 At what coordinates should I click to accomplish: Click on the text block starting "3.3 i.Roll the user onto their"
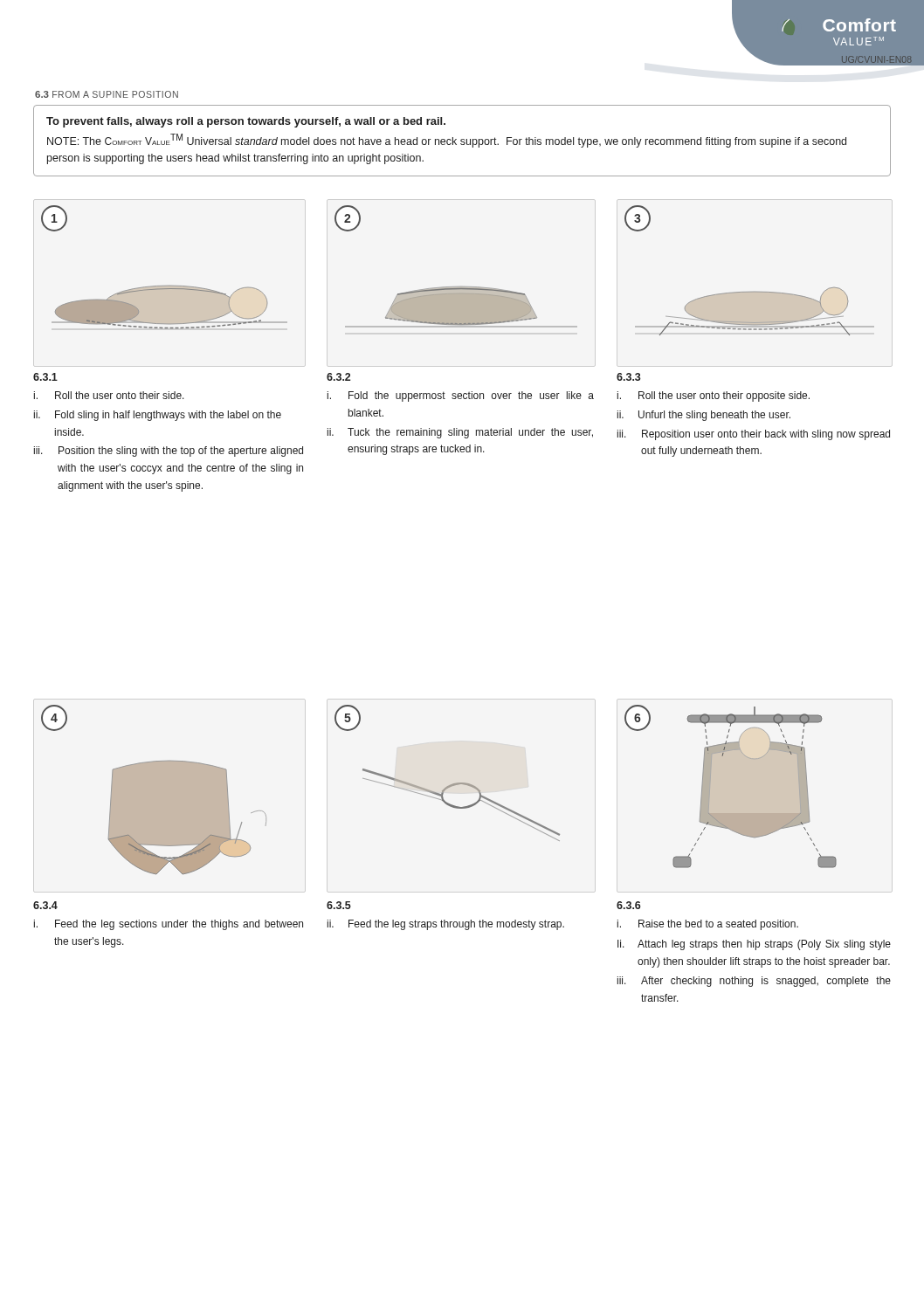point(754,416)
